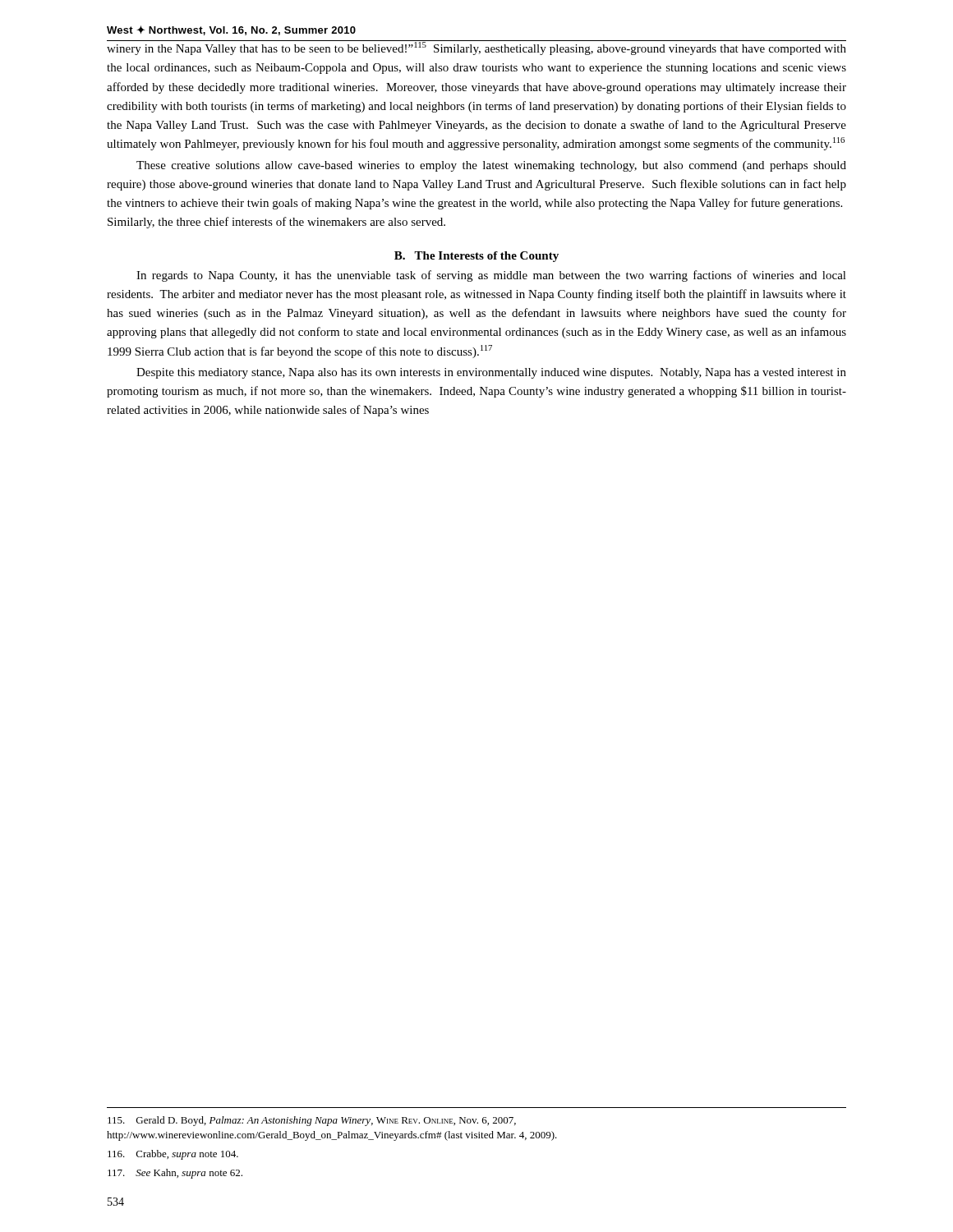Select the block starting "Crabbe, supra note 104."
Viewport: 953px width, 1232px height.
[173, 1155]
